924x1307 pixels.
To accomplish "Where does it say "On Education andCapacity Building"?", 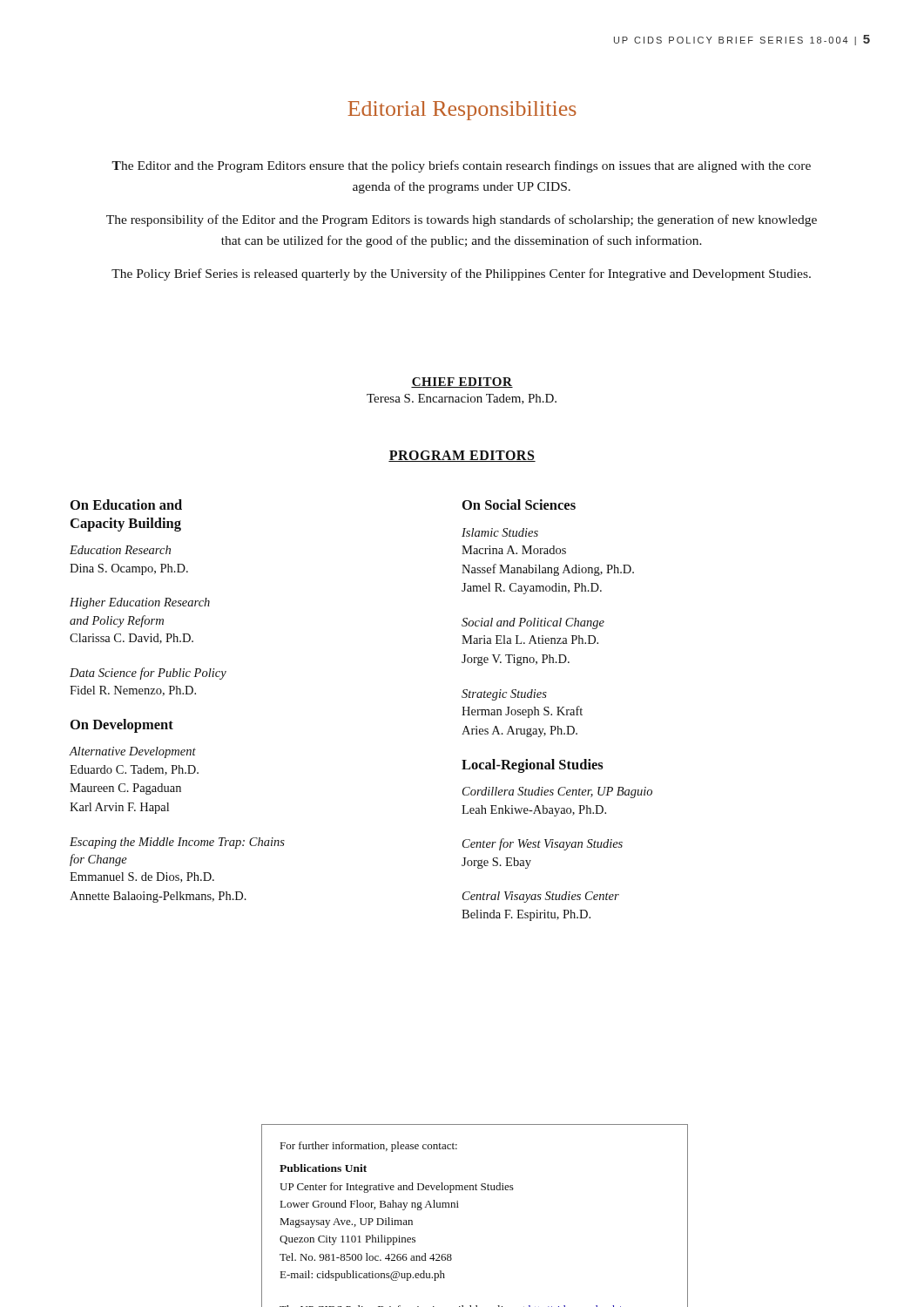I will (x=126, y=514).
